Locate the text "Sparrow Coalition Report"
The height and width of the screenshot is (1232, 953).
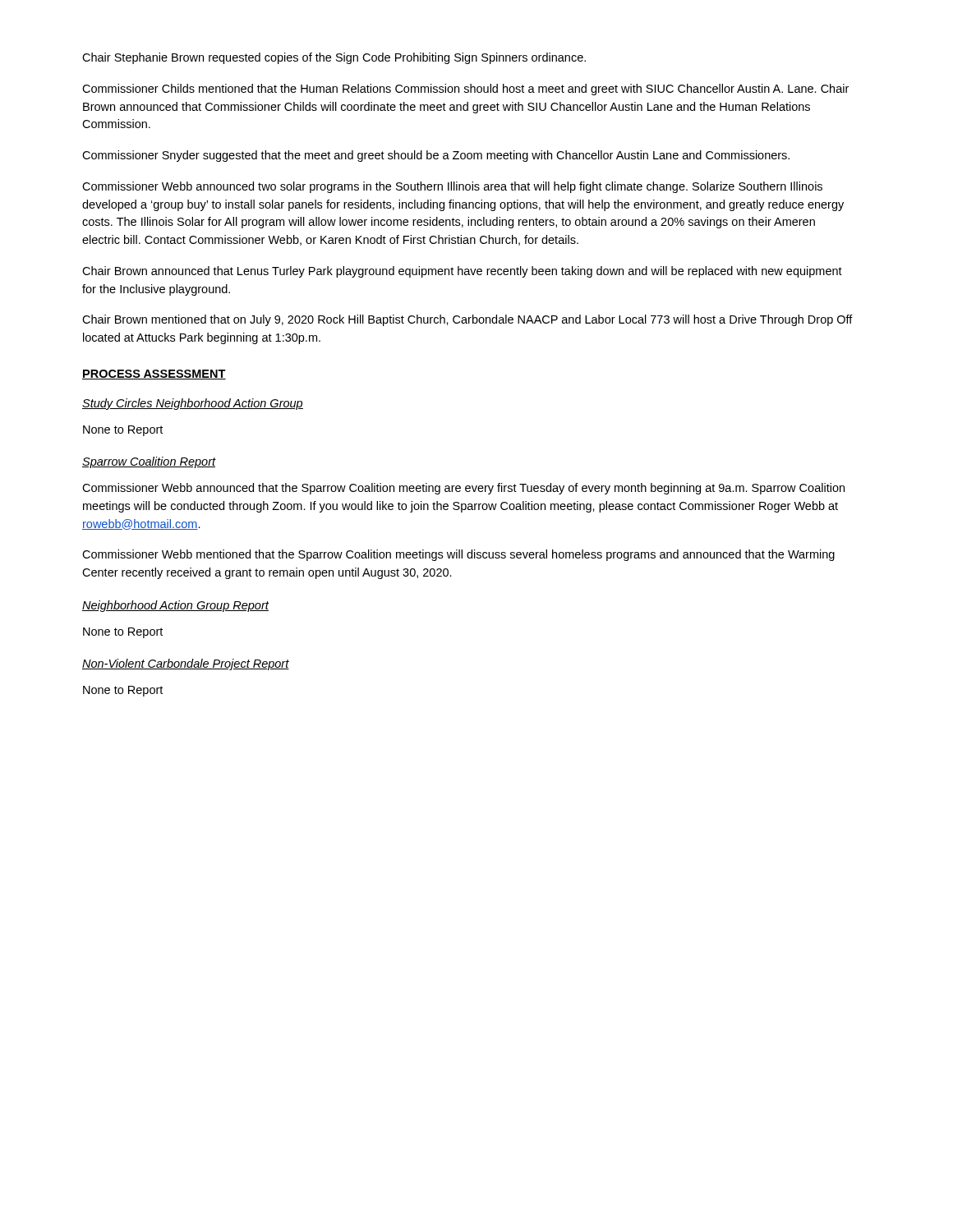pyautogui.click(x=149, y=462)
